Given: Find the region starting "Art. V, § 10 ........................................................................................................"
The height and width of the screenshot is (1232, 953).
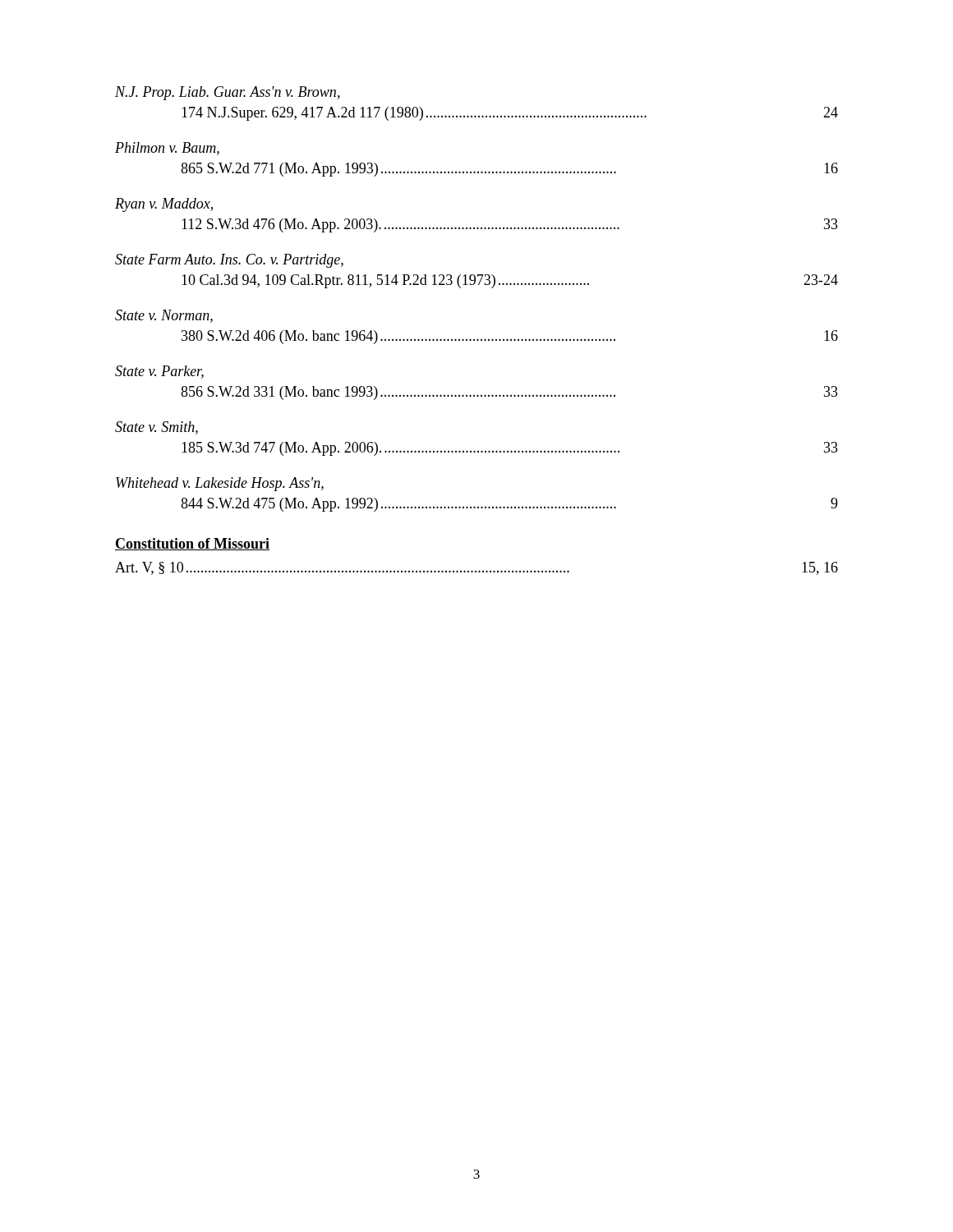Looking at the screenshot, I should coord(476,568).
